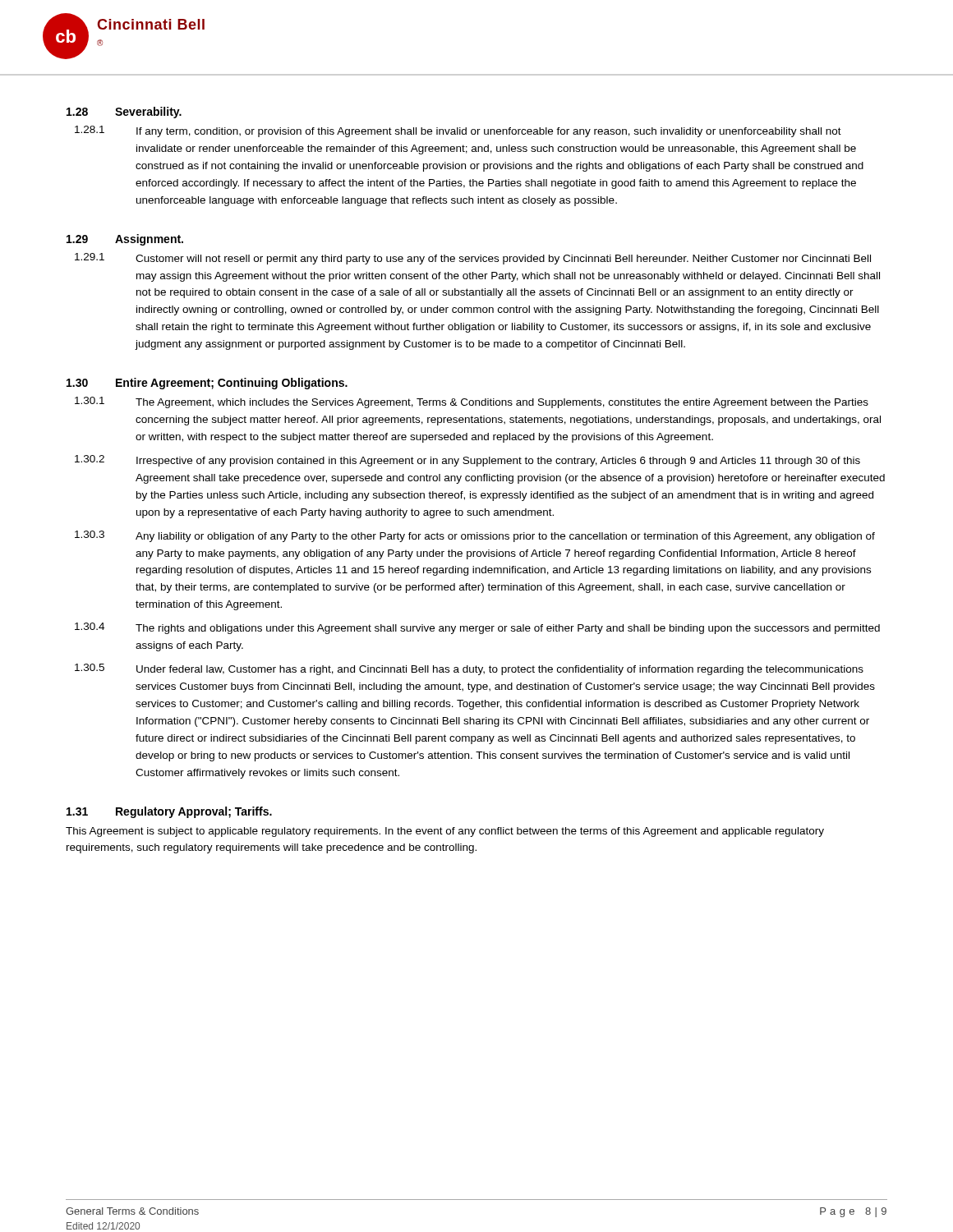Point to the region starting "1.30 Entire Agreement; Continuing Obligations."
Viewport: 953px width, 1232px height.
(x=207, y=383)
